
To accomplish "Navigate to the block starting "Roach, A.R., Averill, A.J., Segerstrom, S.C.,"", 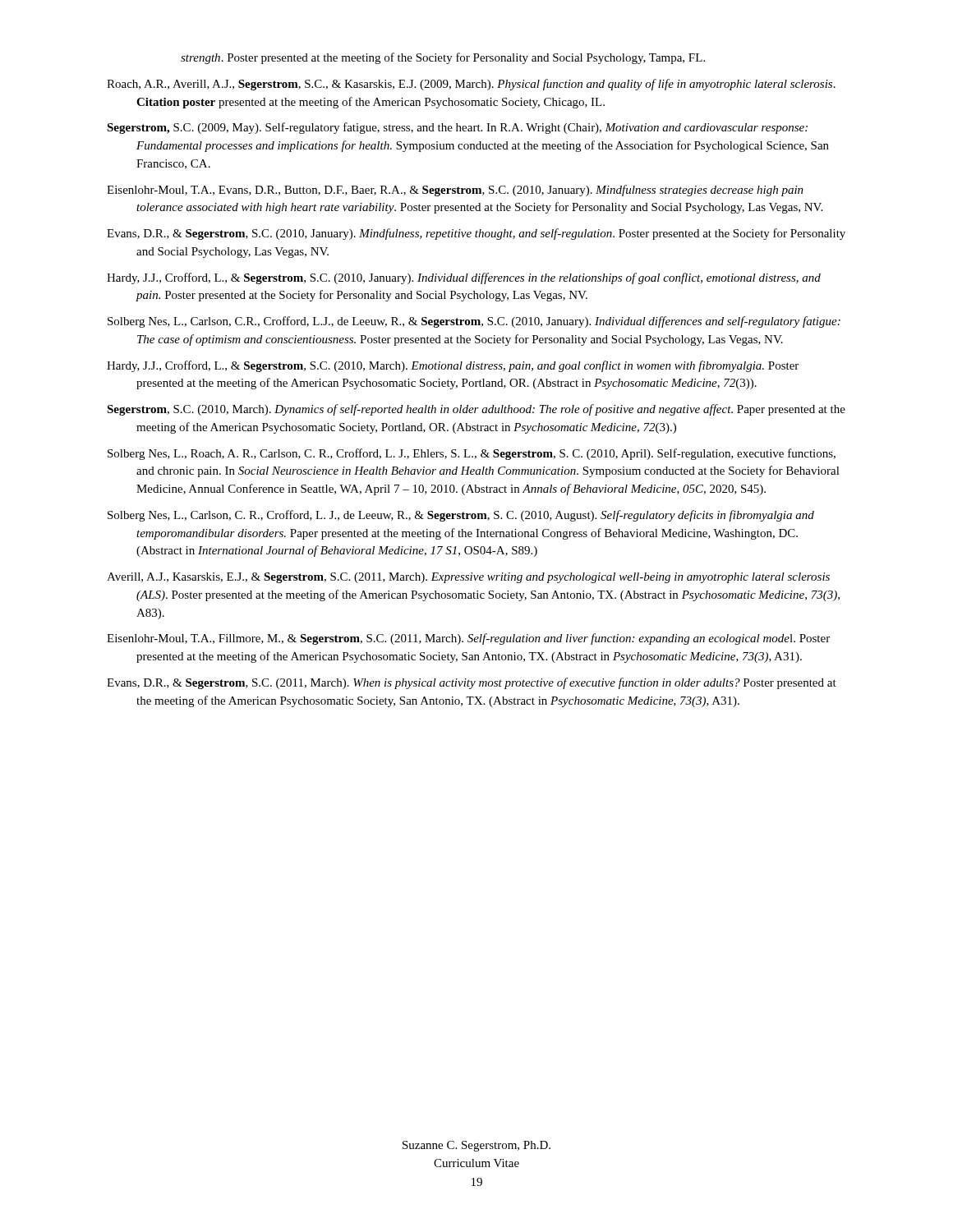I will coord(471,93).
